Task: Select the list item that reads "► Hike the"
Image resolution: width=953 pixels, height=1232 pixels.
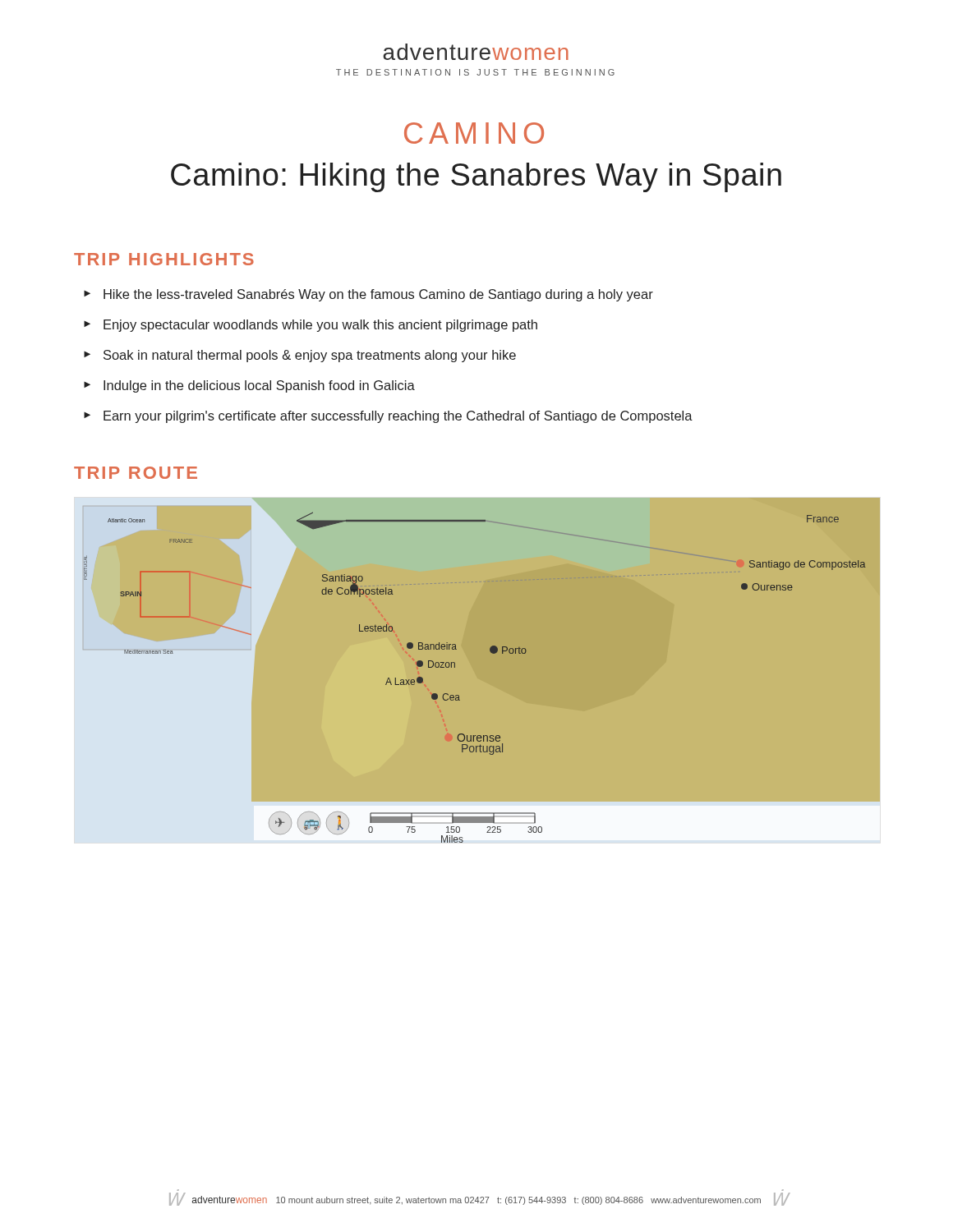Action: click(x=481, y=295)
